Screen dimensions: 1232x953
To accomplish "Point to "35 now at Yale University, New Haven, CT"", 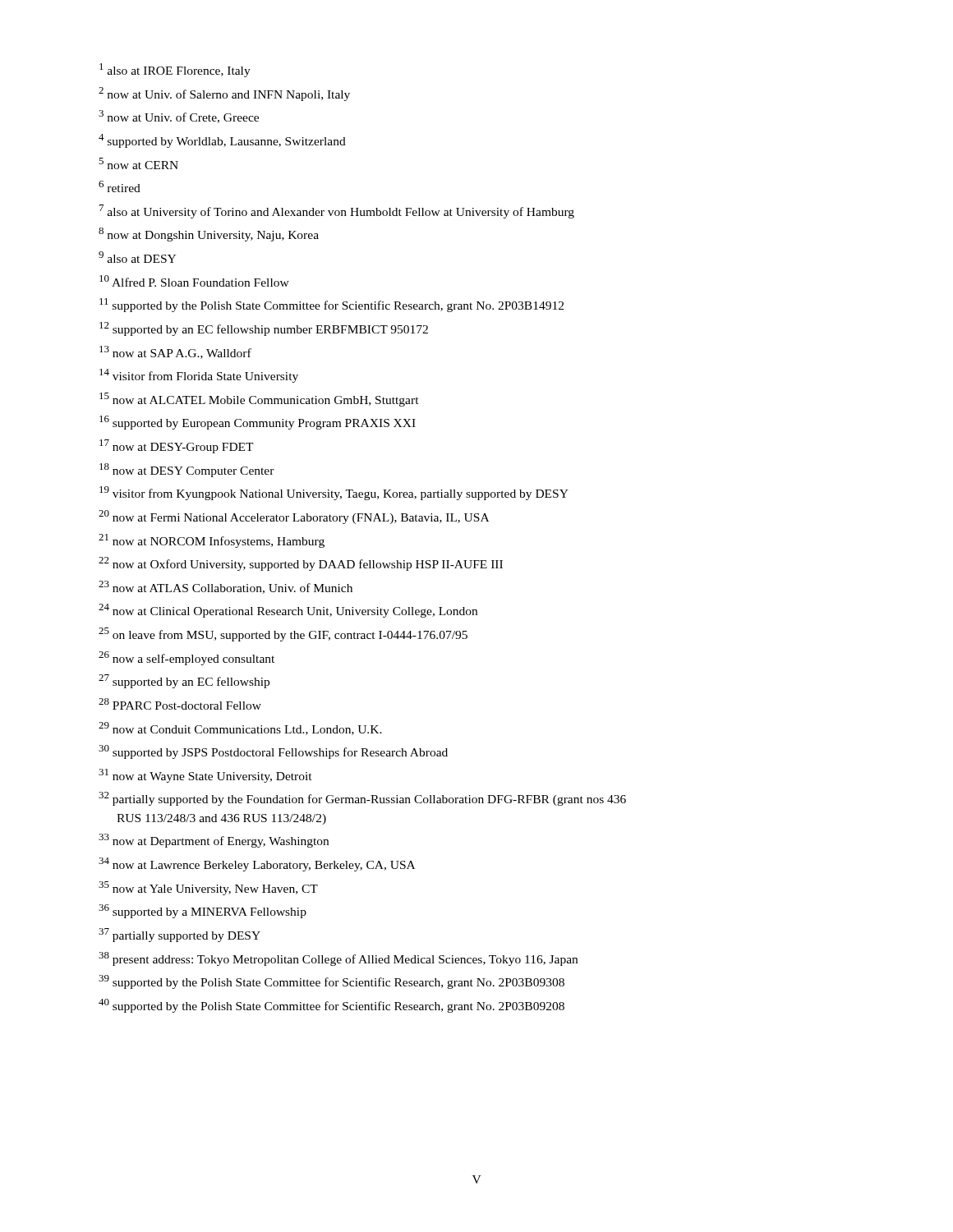I will click(208, 886).
